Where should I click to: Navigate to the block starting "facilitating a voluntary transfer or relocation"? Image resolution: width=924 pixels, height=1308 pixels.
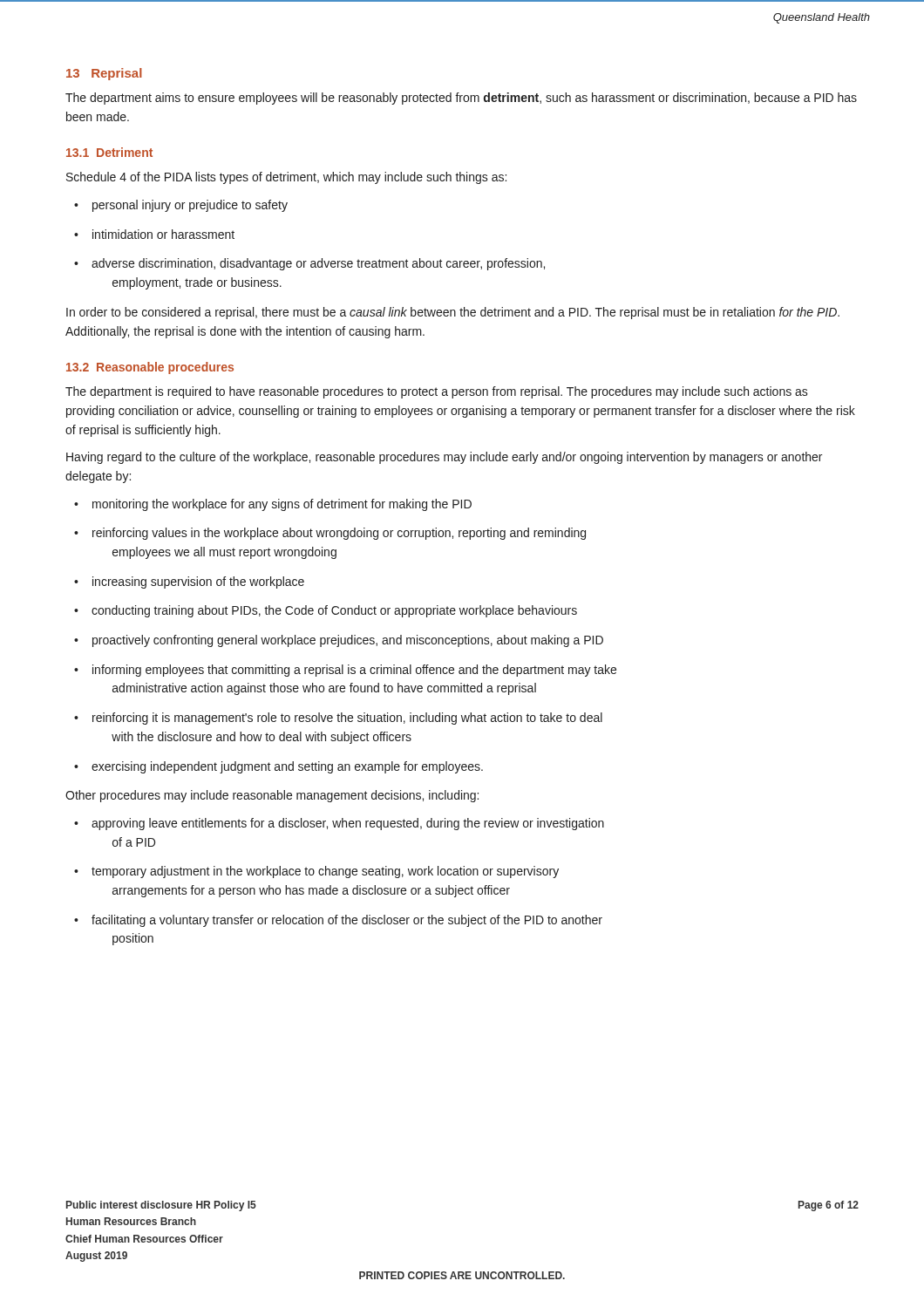462,930
